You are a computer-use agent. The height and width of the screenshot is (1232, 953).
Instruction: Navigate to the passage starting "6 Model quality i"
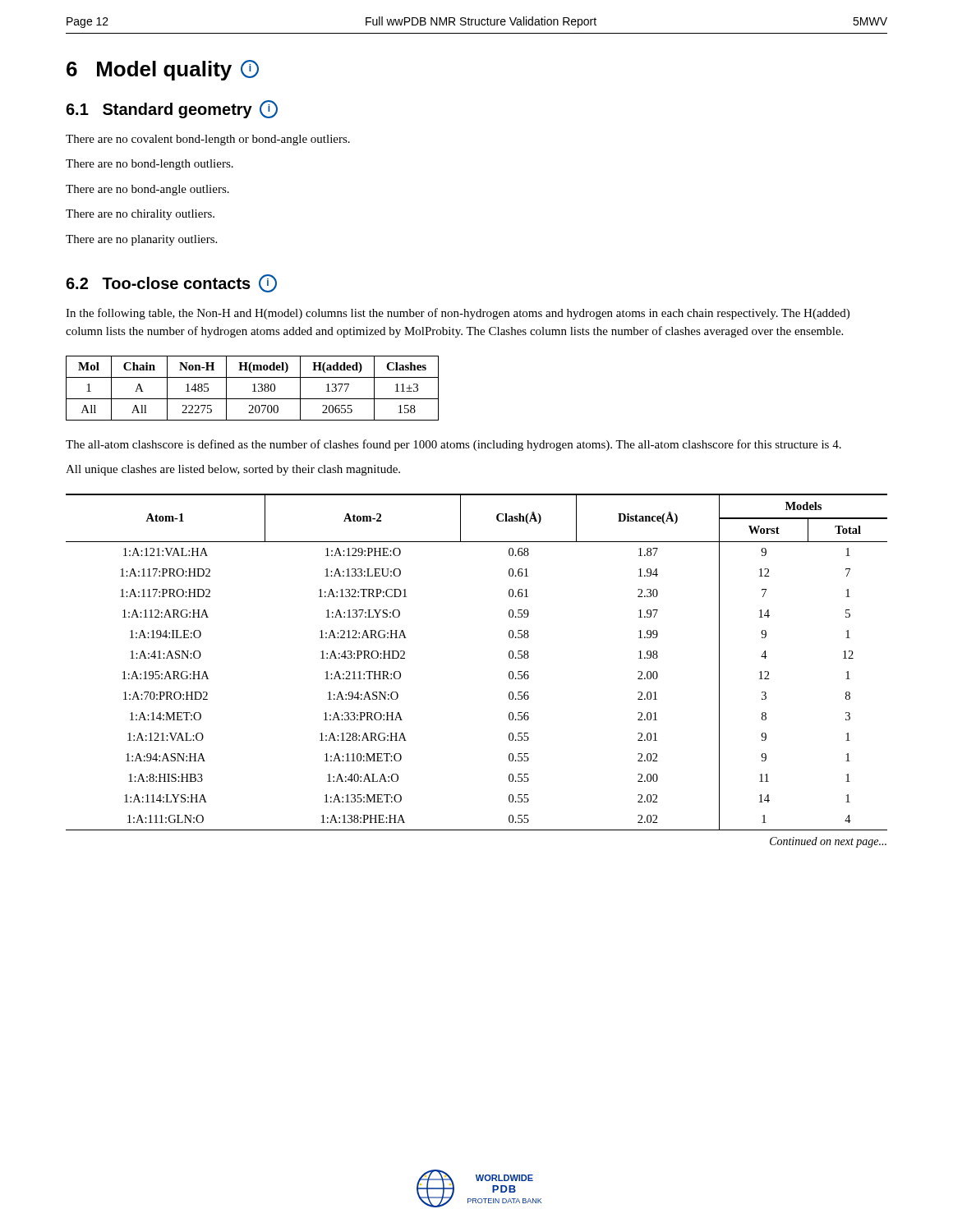click(163, 70)
